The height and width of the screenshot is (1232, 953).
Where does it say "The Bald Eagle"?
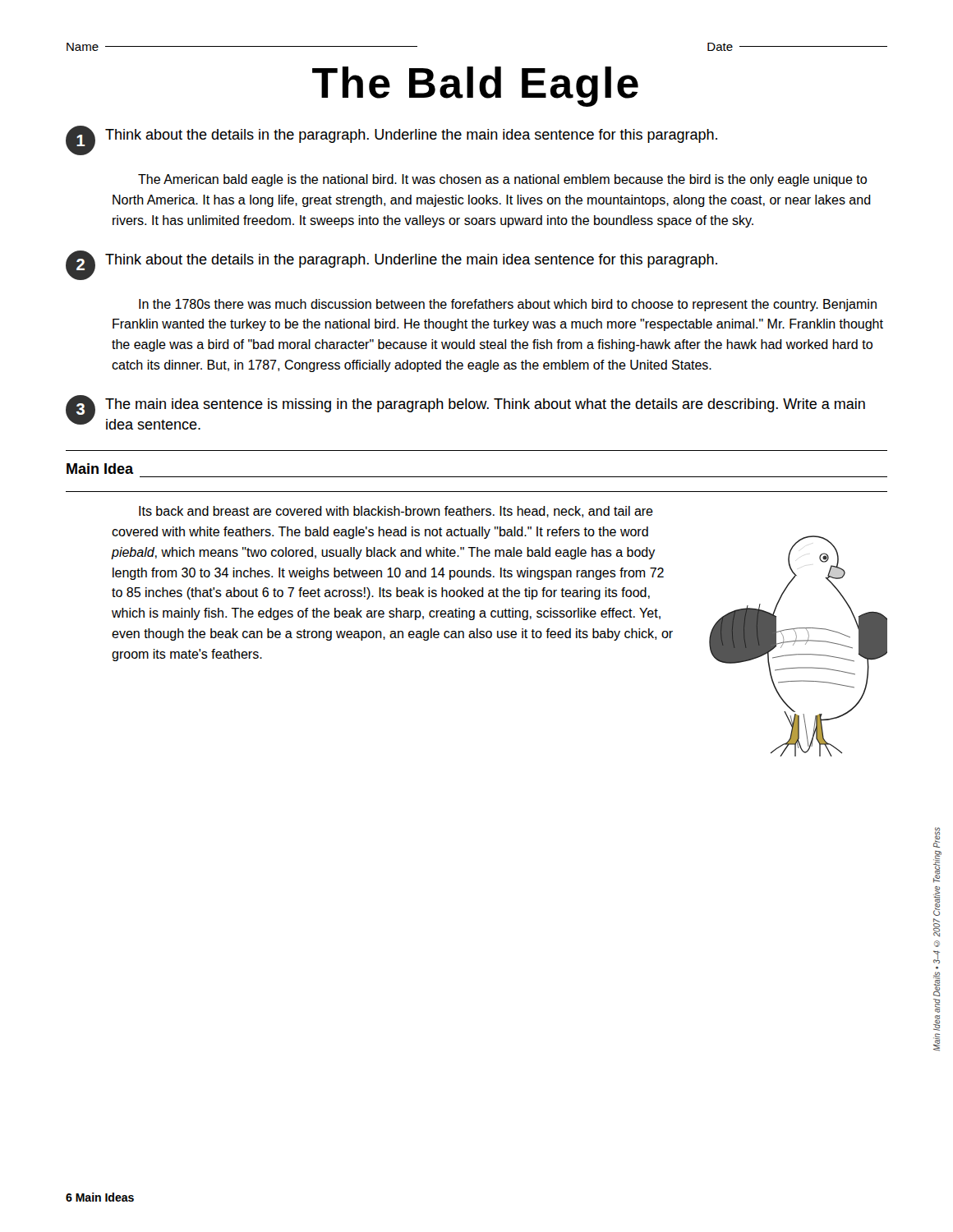pyautogui.click(x=476, y=83)
